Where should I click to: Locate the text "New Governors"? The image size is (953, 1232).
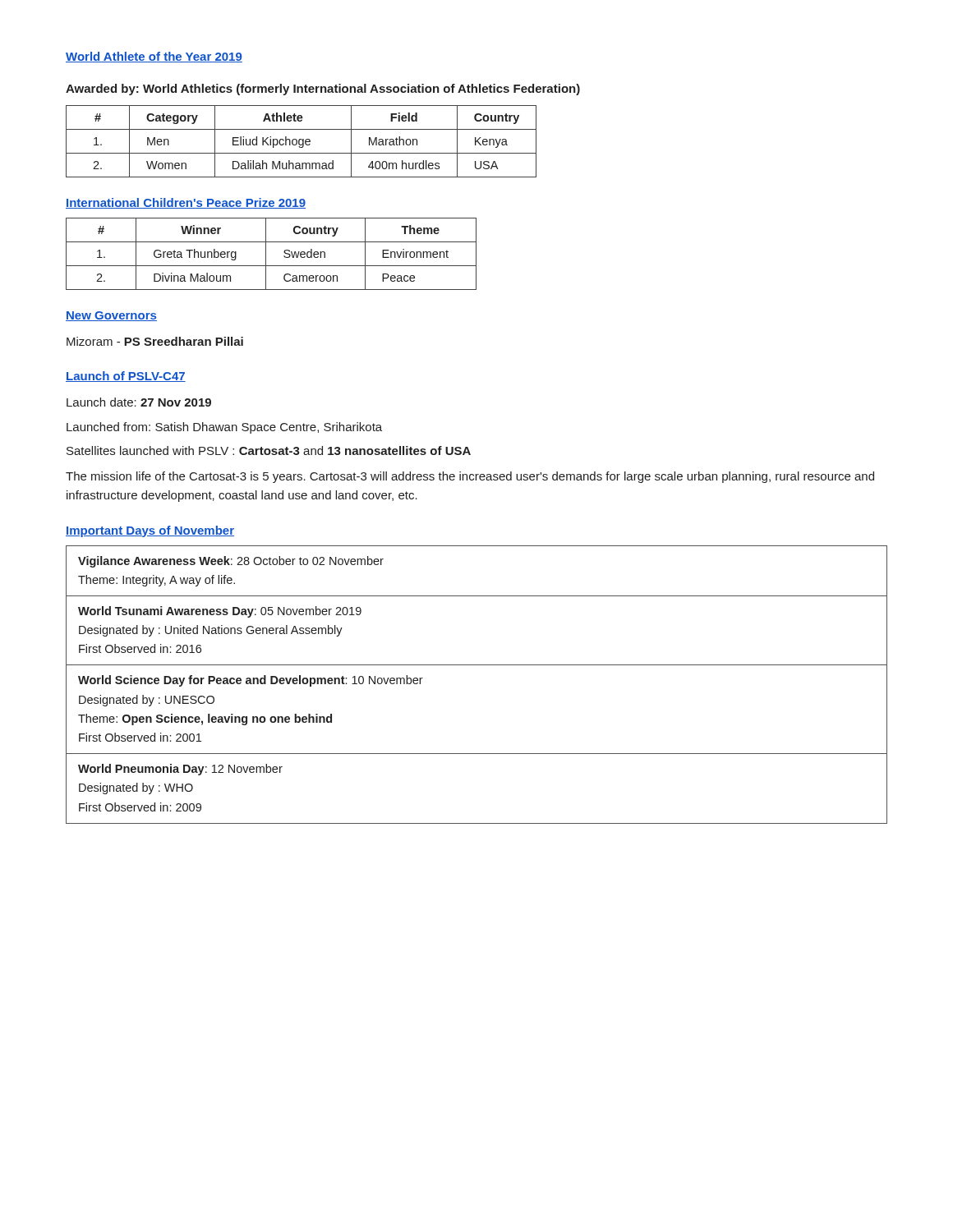click(111, 315)
